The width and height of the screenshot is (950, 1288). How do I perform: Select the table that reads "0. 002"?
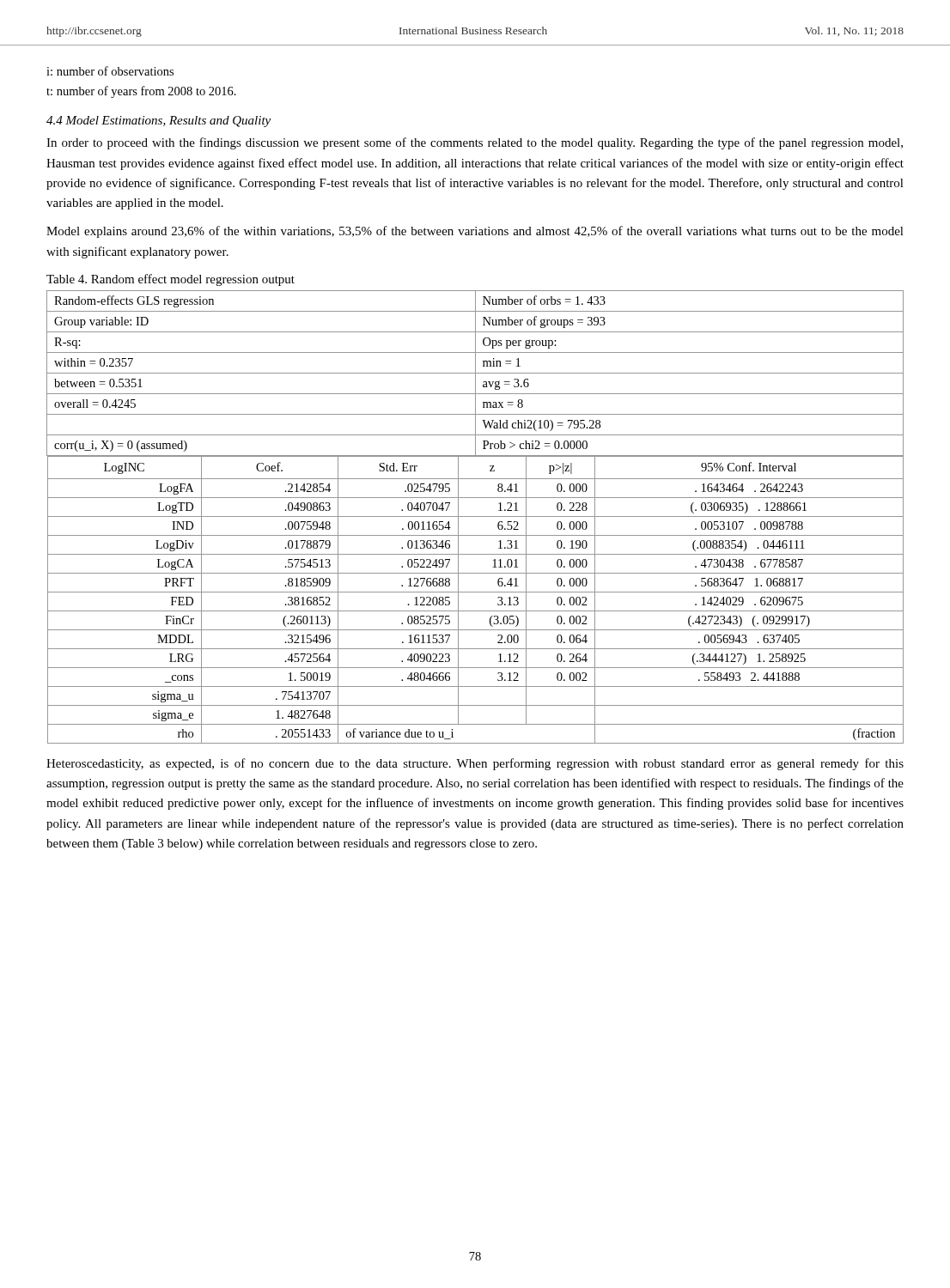(475, 517)
